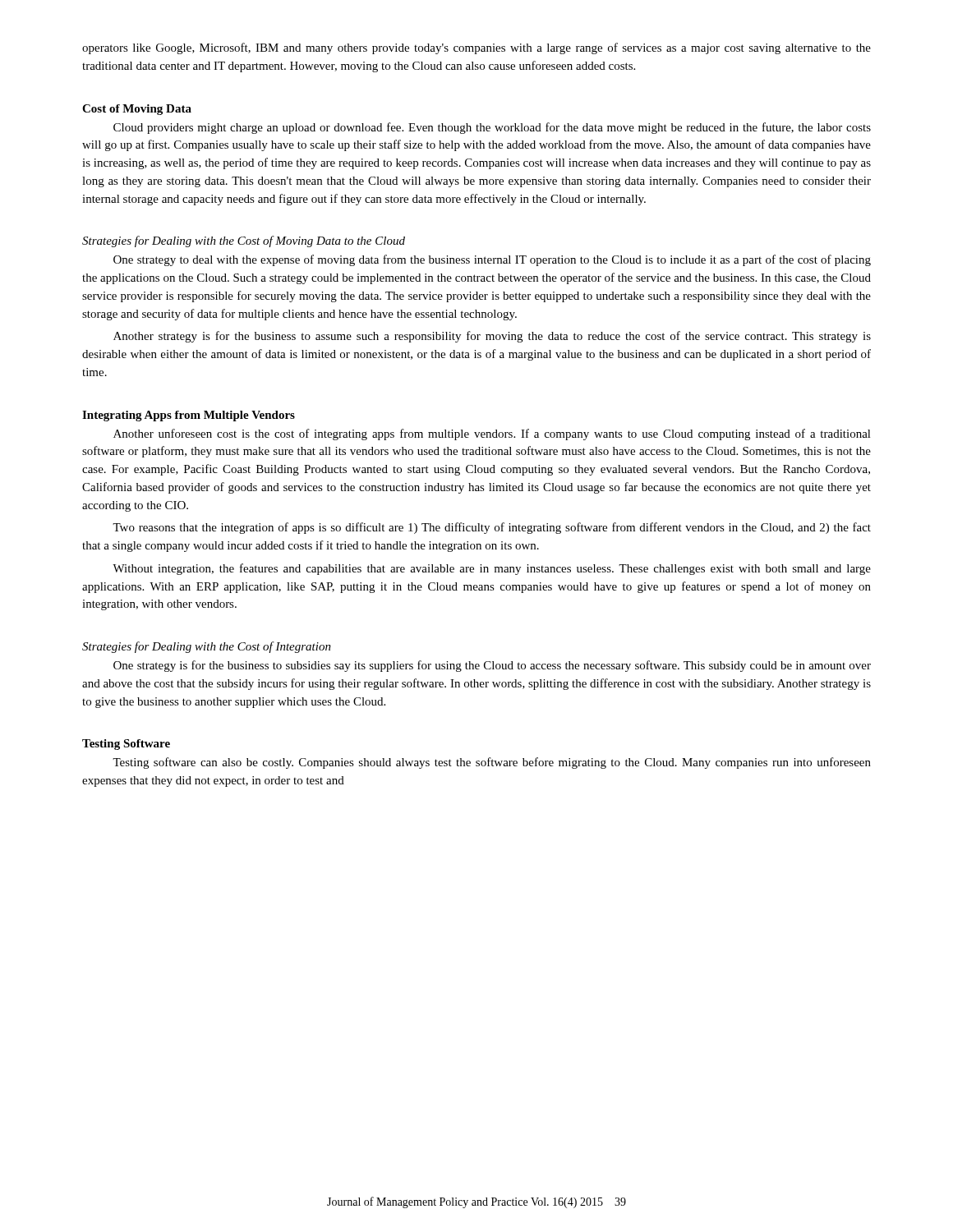Locate the block of text that opens with "Two reasons that the integration of apps is"

pyautogui.click(x=476, y=537)
